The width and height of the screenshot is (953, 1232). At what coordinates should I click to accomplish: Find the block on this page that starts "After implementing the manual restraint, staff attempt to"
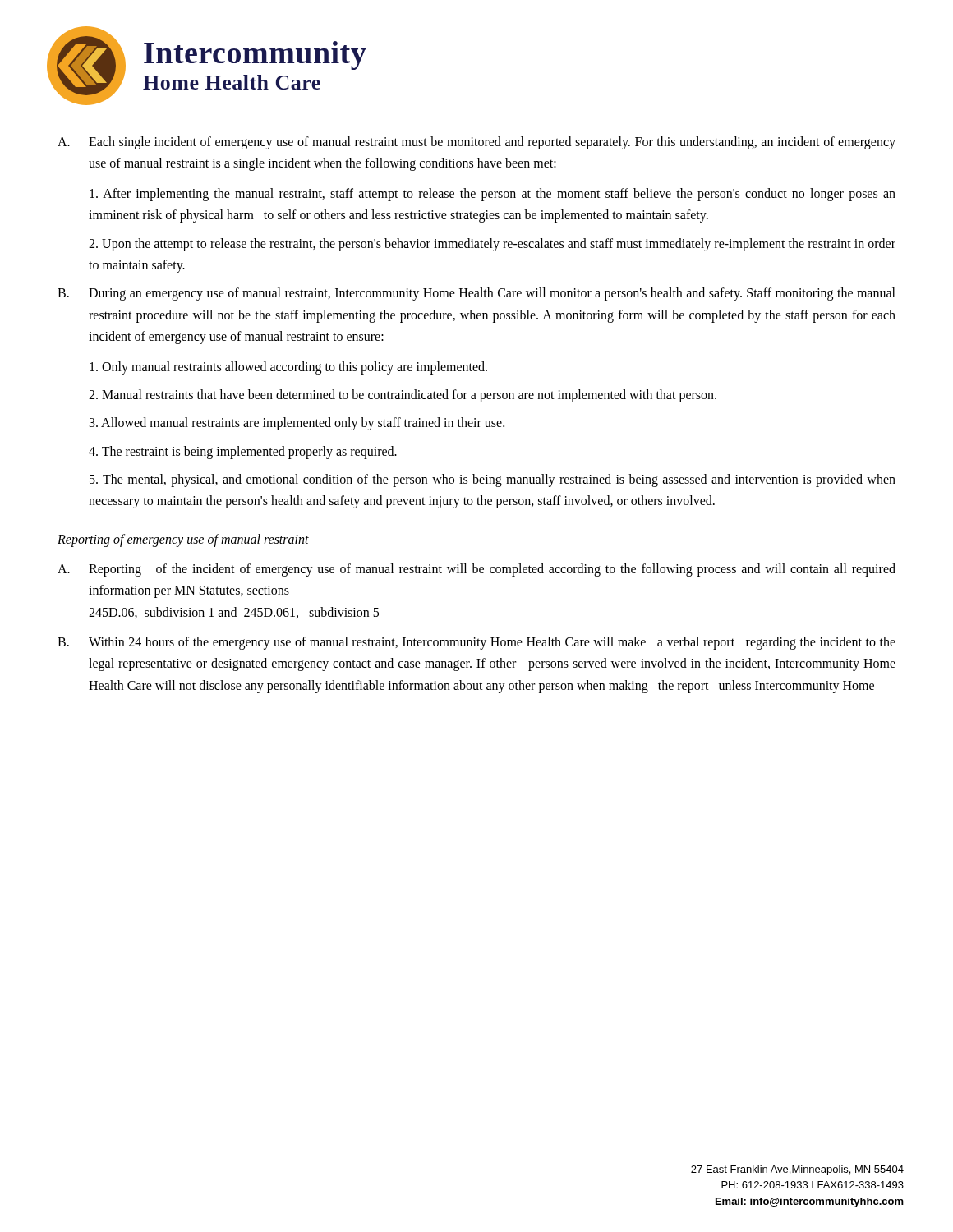pyautogui.click(x=492, y=204)
